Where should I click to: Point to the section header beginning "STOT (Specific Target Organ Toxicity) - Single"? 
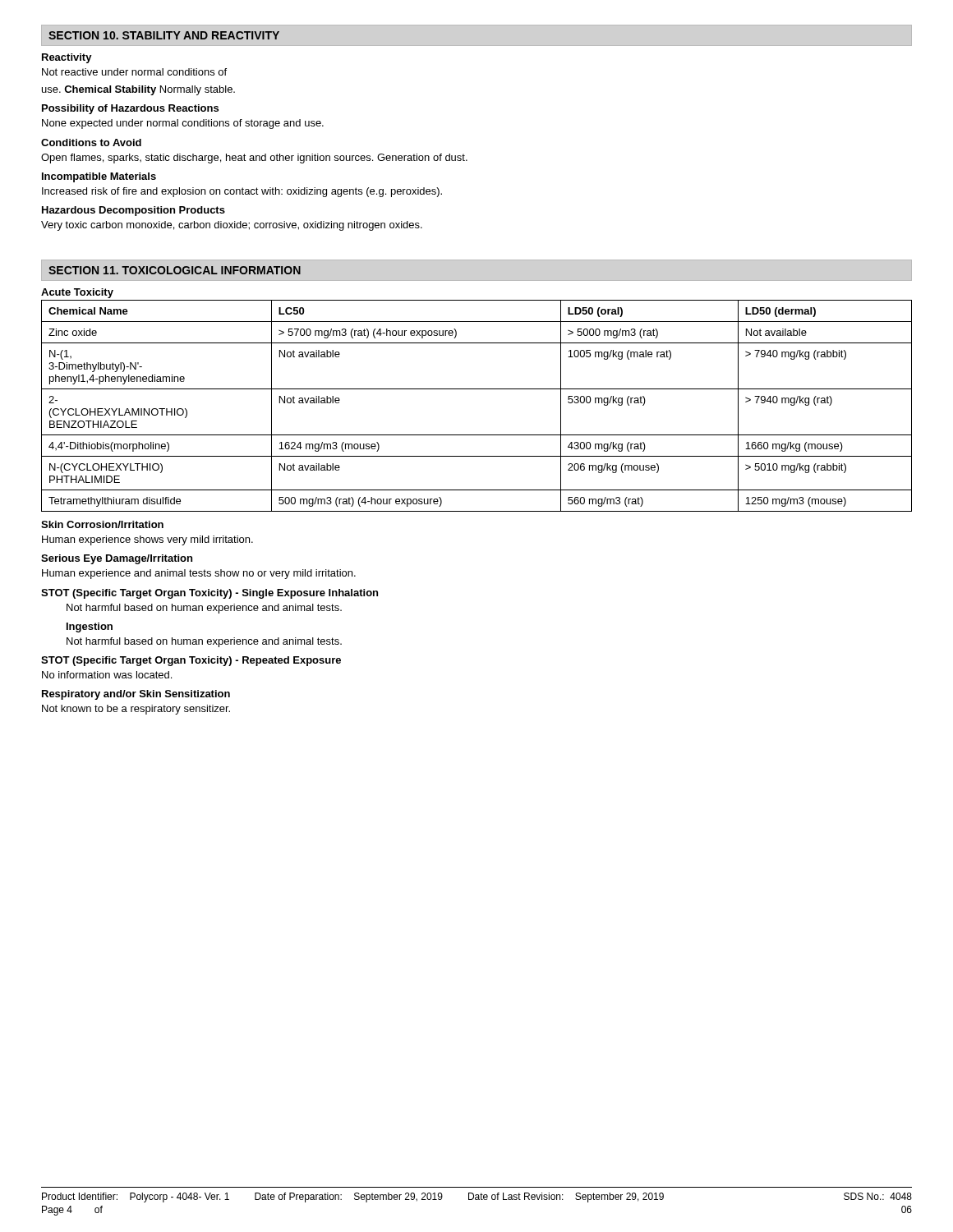tap(210, 592)
